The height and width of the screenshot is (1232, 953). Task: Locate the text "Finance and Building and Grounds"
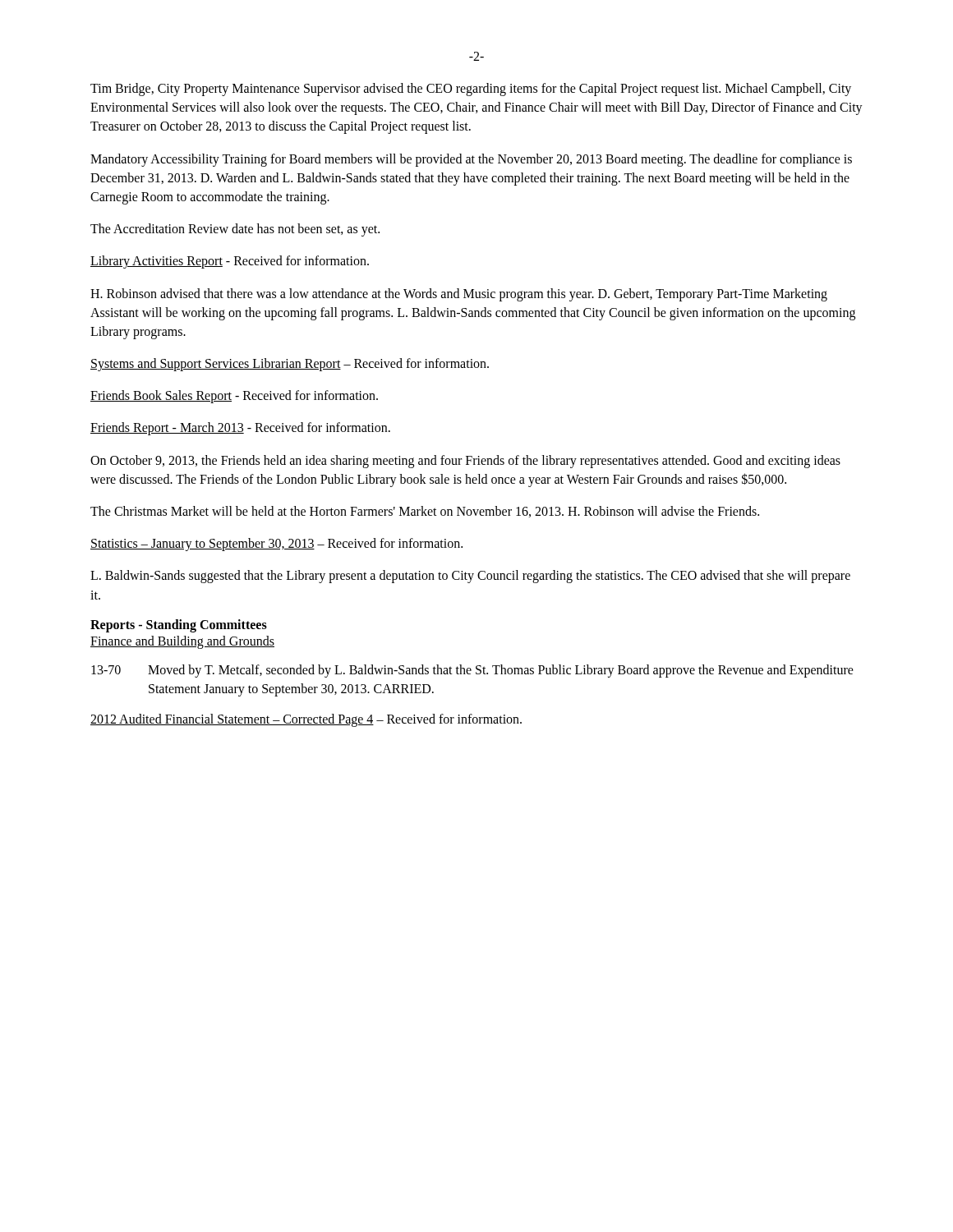pos(182,641)
